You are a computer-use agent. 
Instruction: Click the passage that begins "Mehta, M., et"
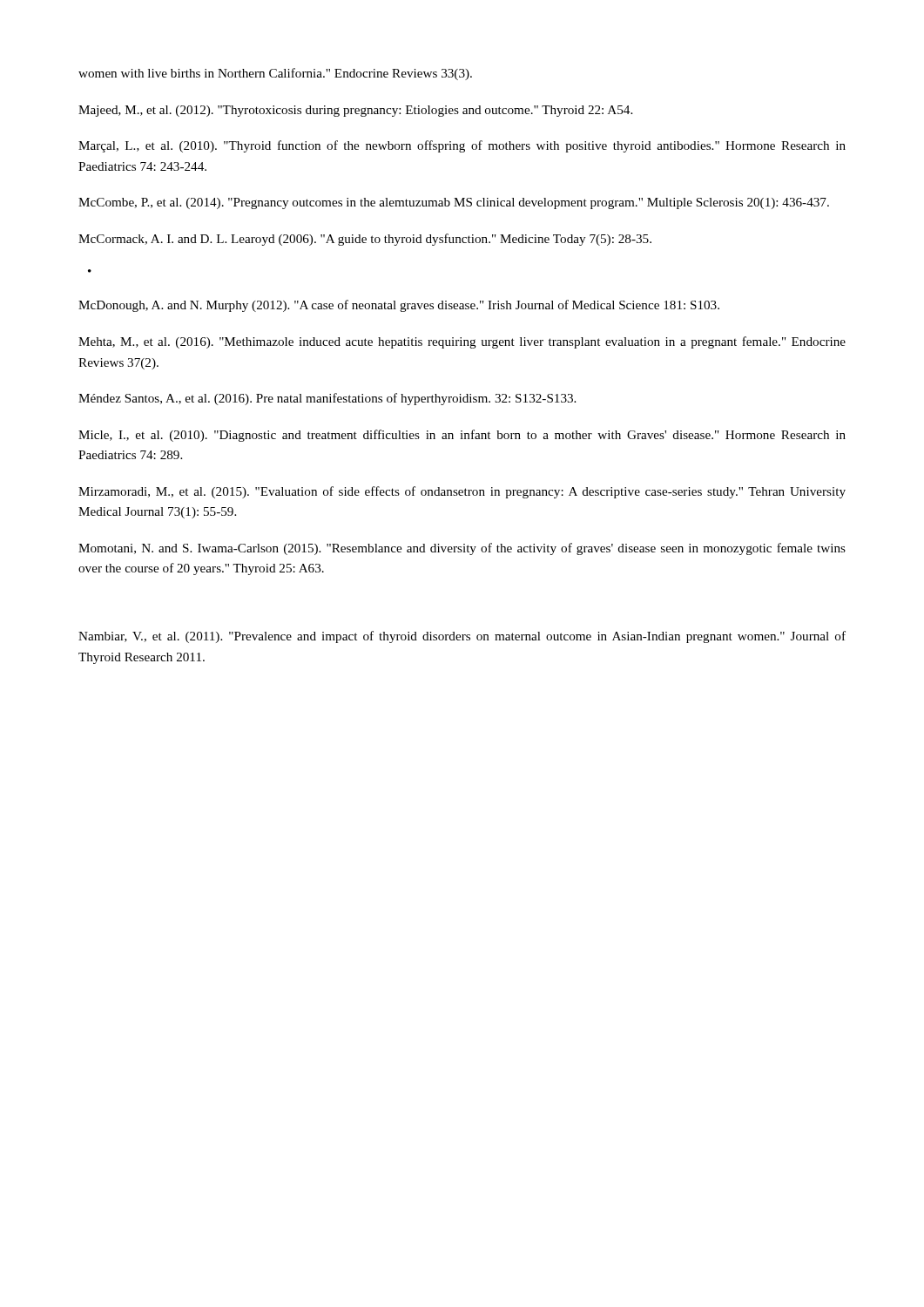(462, 351)
